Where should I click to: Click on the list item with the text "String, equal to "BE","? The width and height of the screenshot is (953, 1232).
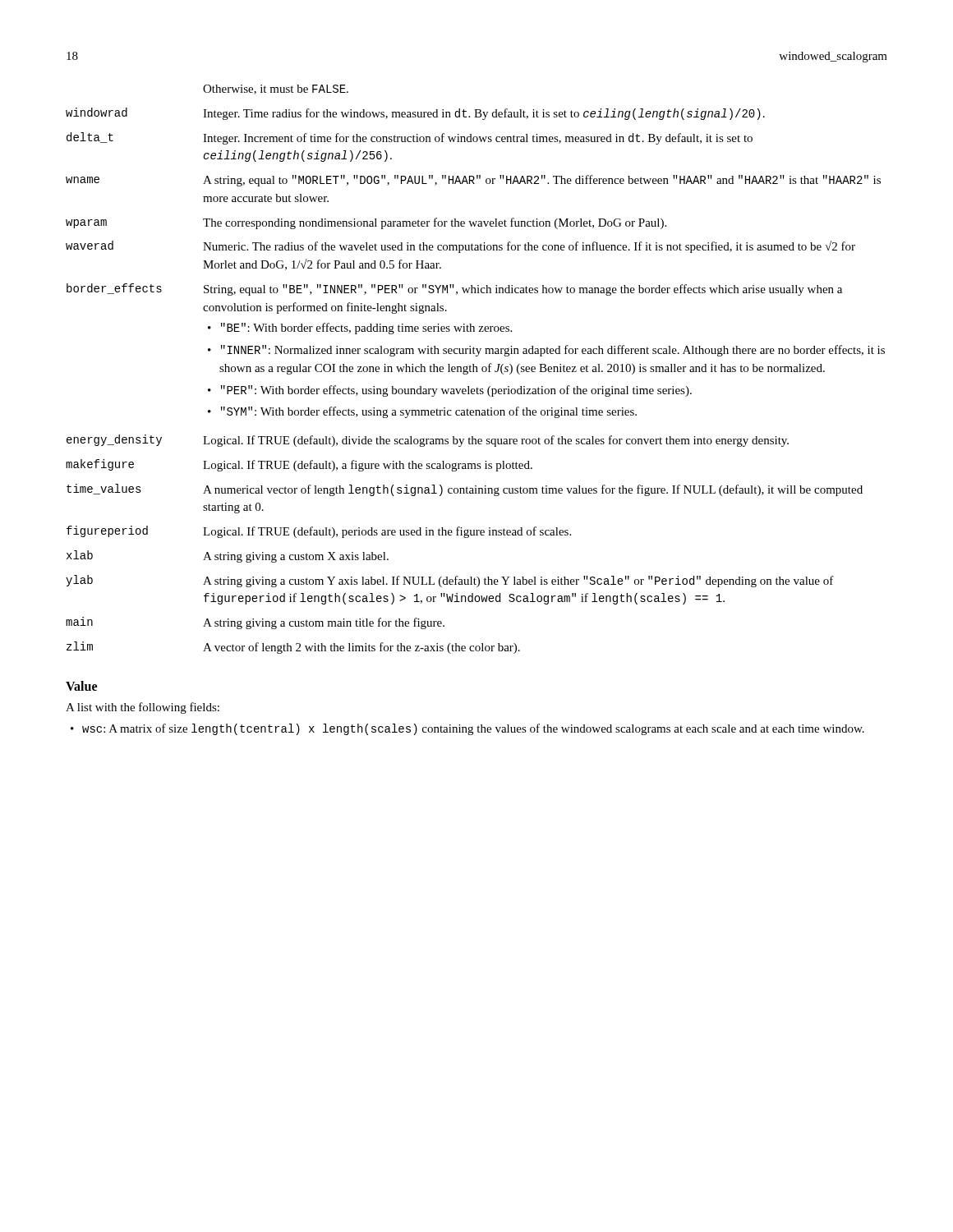tap(545, 352)
